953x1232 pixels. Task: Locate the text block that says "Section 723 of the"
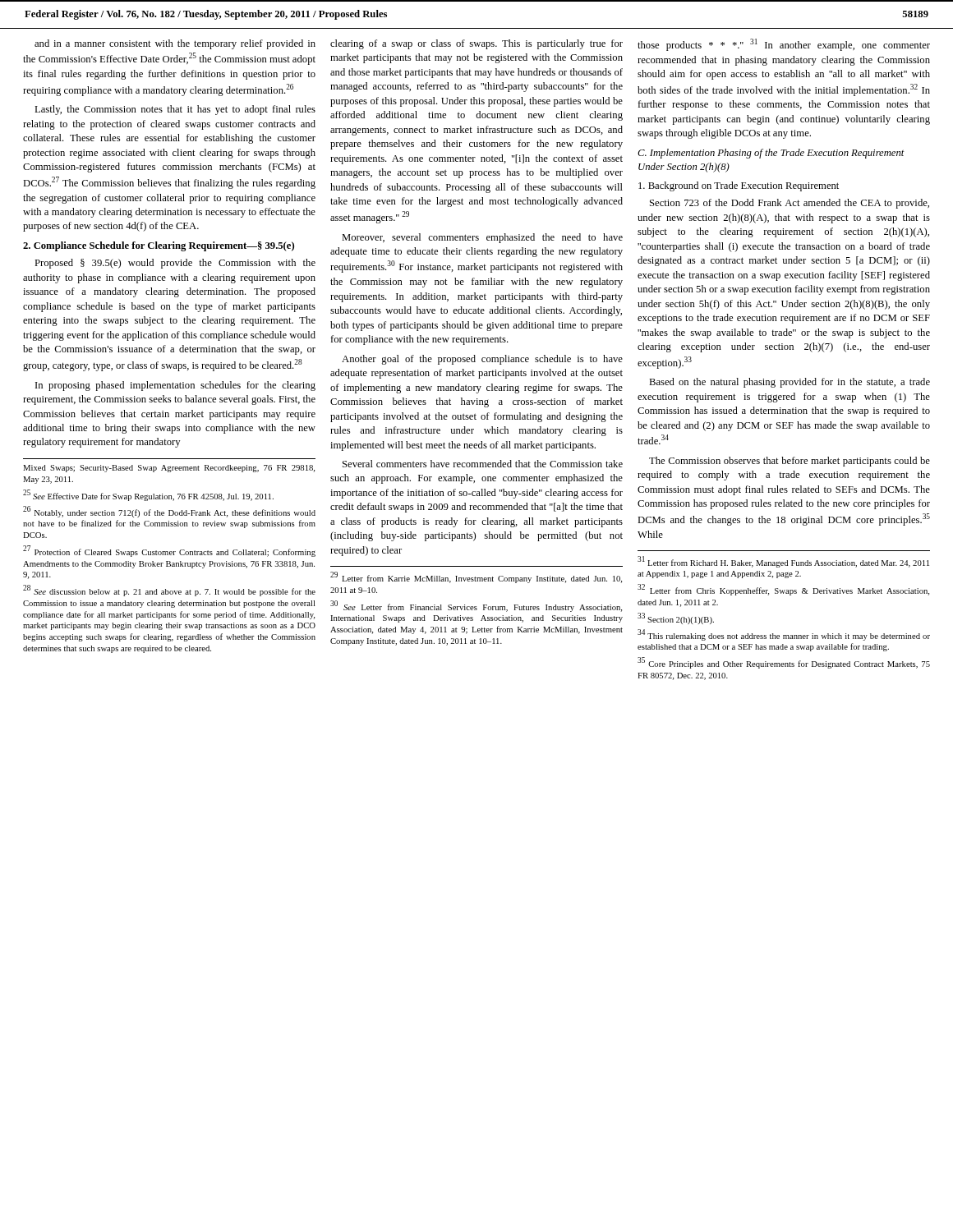coord(784,369)
